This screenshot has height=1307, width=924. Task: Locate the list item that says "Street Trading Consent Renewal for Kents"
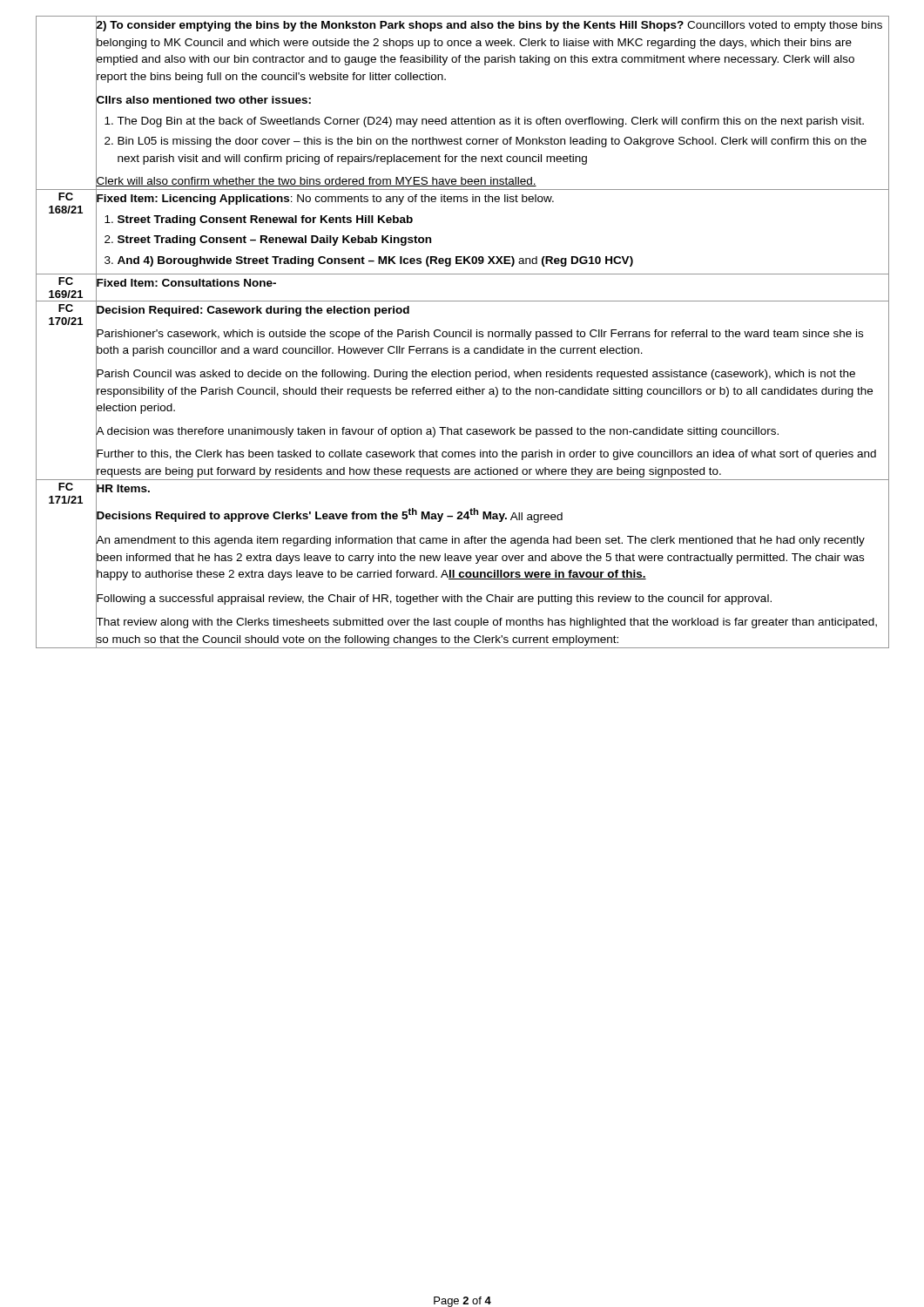(x=492, y=240)
